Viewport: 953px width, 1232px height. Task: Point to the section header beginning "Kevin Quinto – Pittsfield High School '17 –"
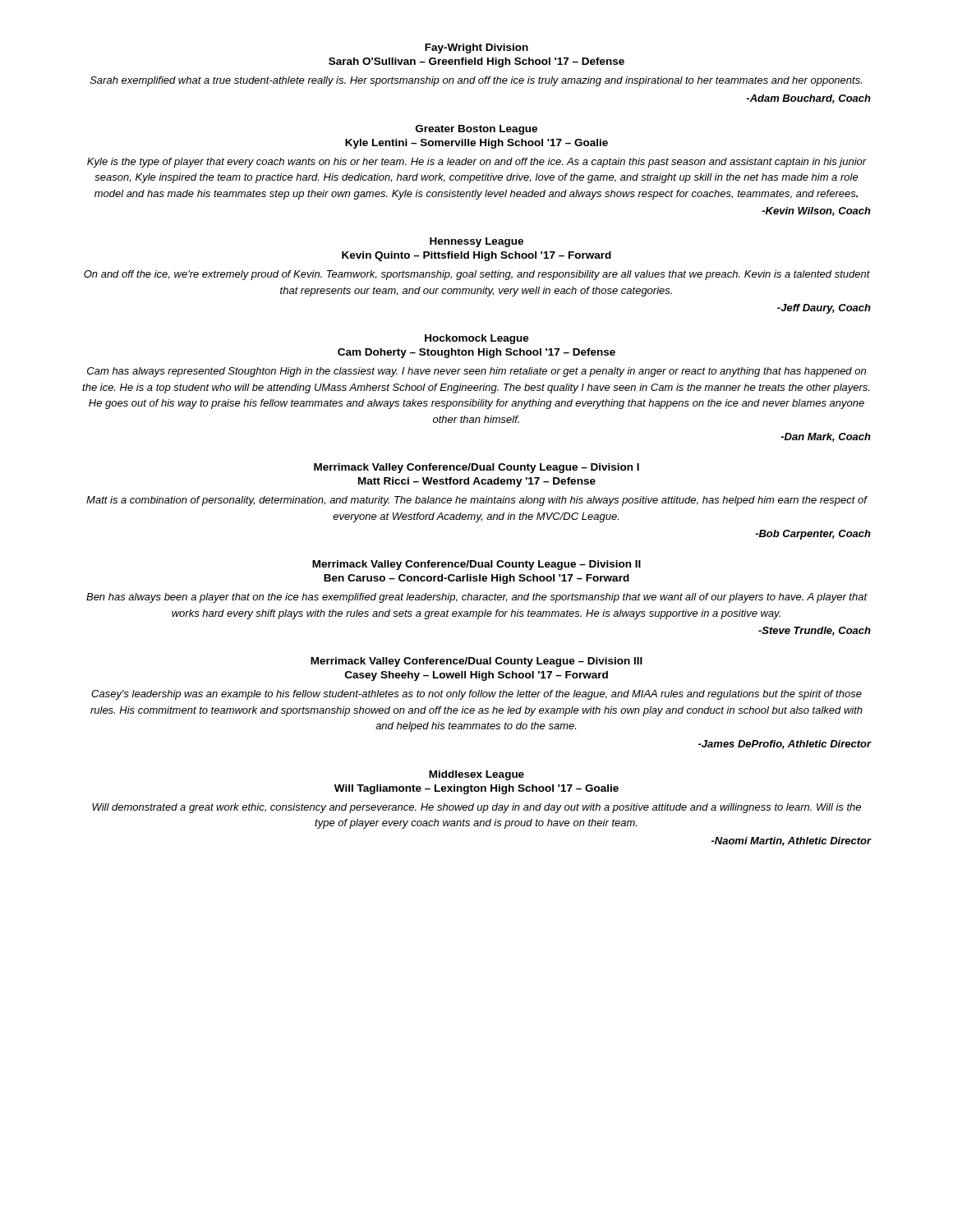click(x=476, y=255)
